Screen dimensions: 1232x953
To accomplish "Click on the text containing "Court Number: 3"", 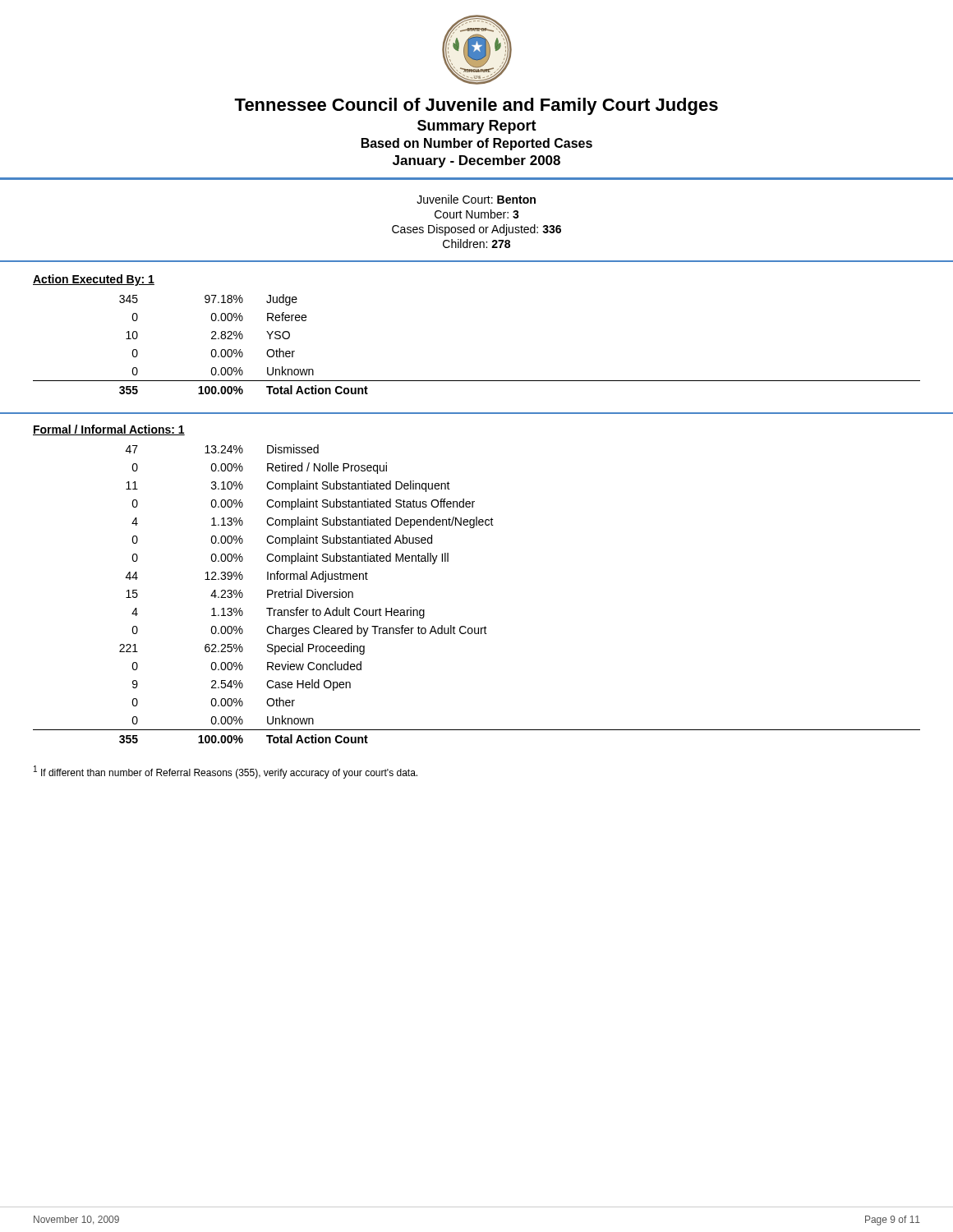I will click(x=476, y=214).
